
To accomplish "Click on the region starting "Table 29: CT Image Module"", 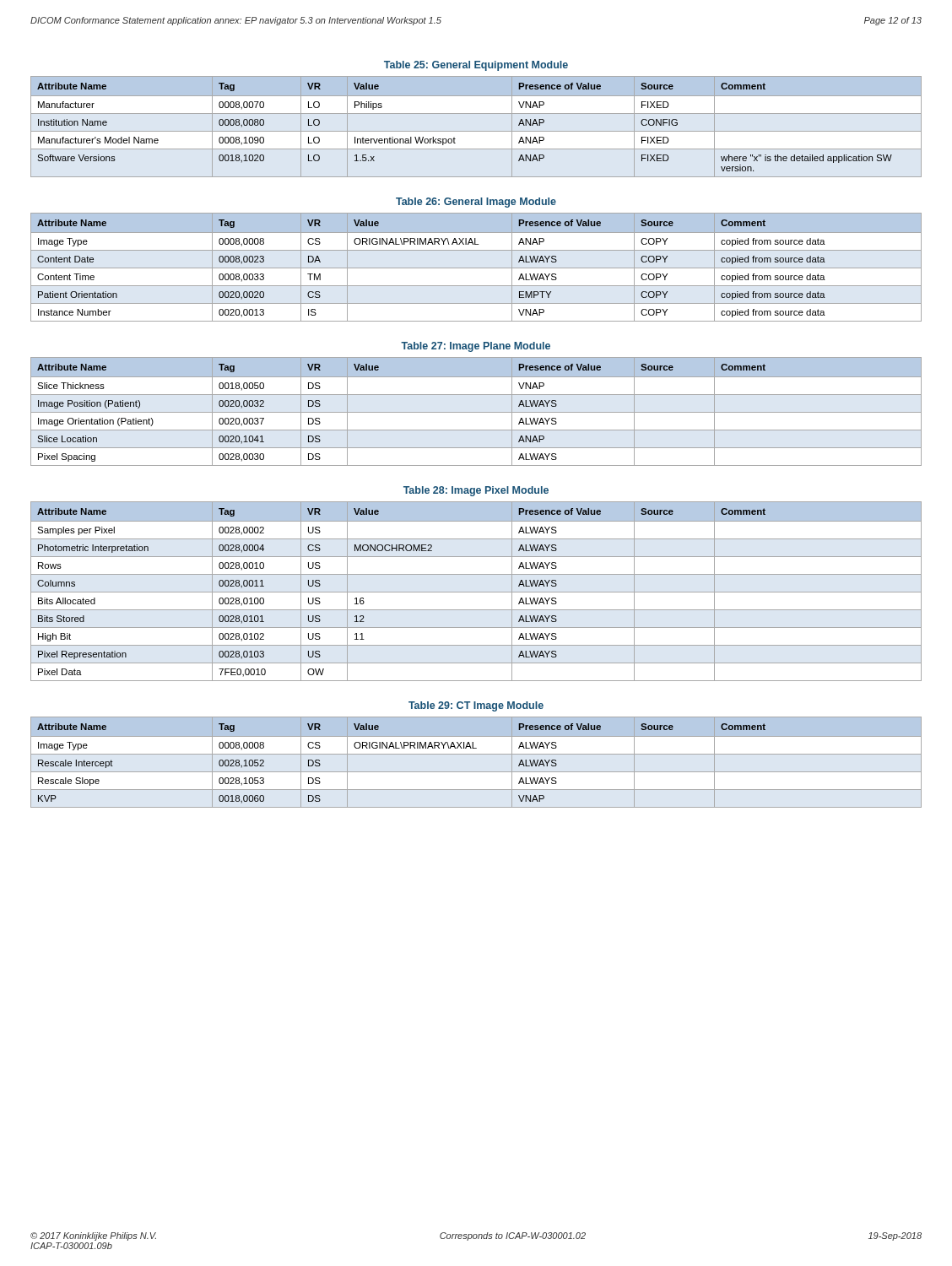I will [476, 706].
